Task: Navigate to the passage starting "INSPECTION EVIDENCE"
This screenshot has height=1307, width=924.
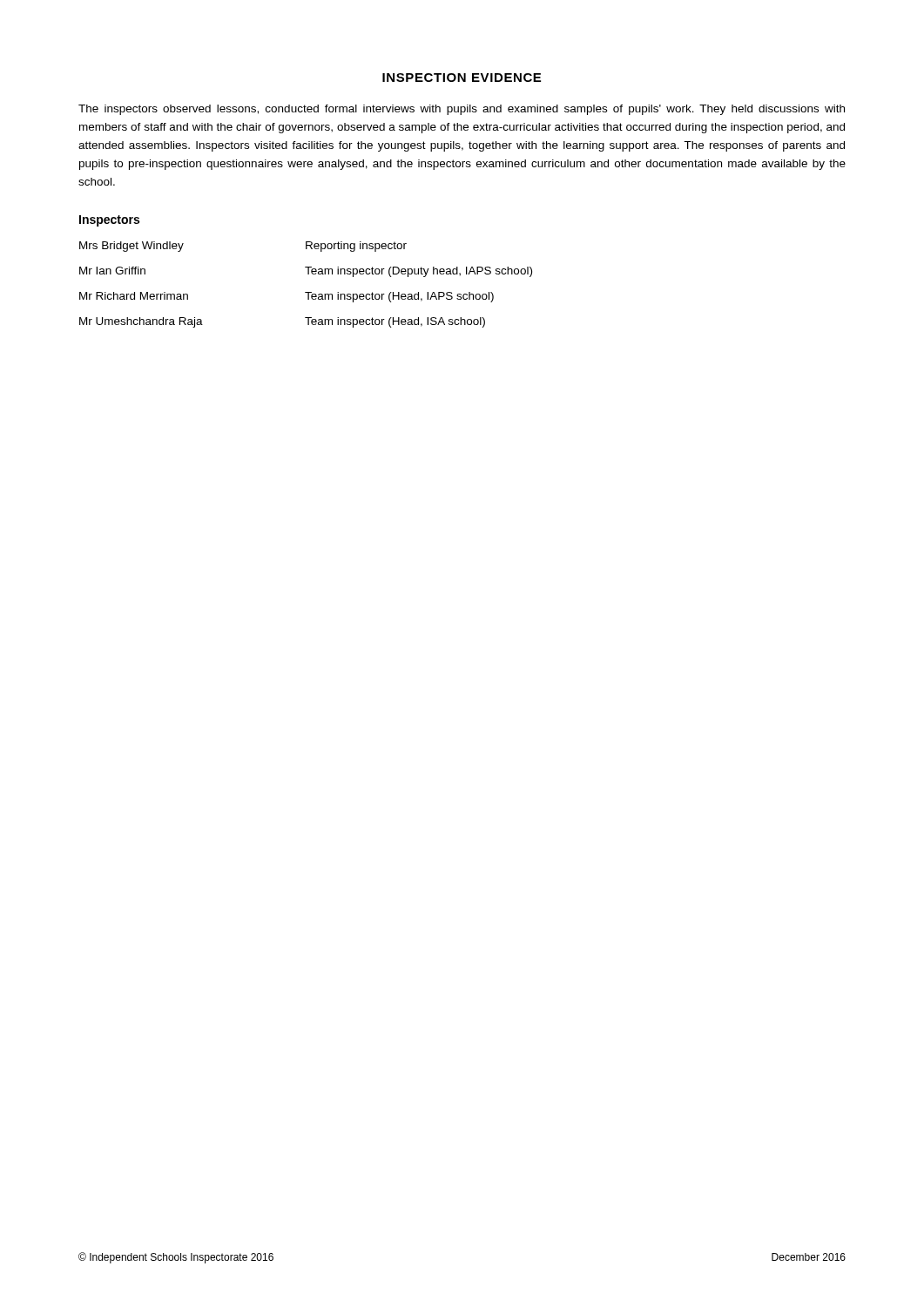Action: point(462,77)
